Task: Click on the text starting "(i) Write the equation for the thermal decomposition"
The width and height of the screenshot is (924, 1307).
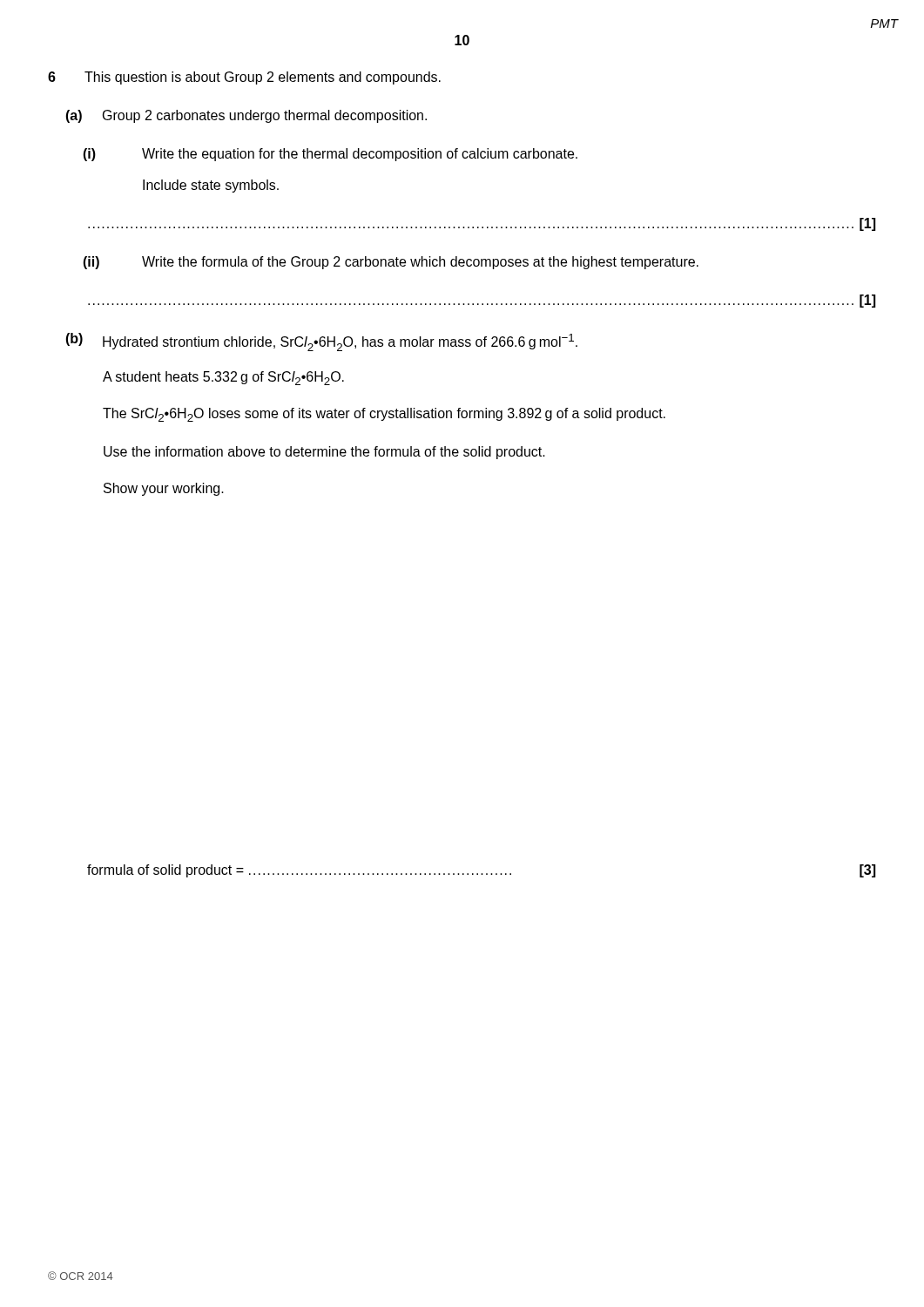Action: pos(331,154)
